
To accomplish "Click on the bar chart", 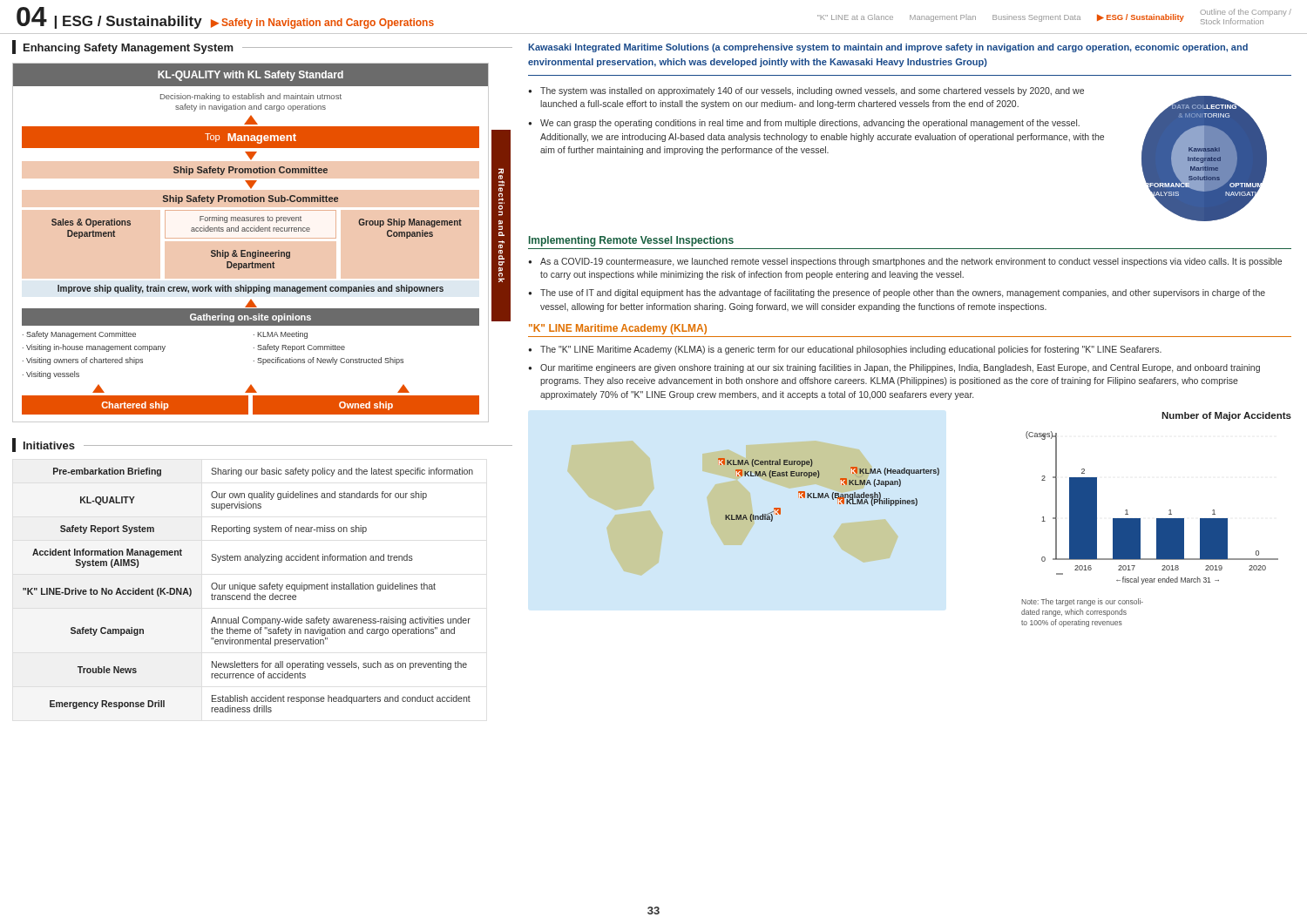I will pos(1156,518).
